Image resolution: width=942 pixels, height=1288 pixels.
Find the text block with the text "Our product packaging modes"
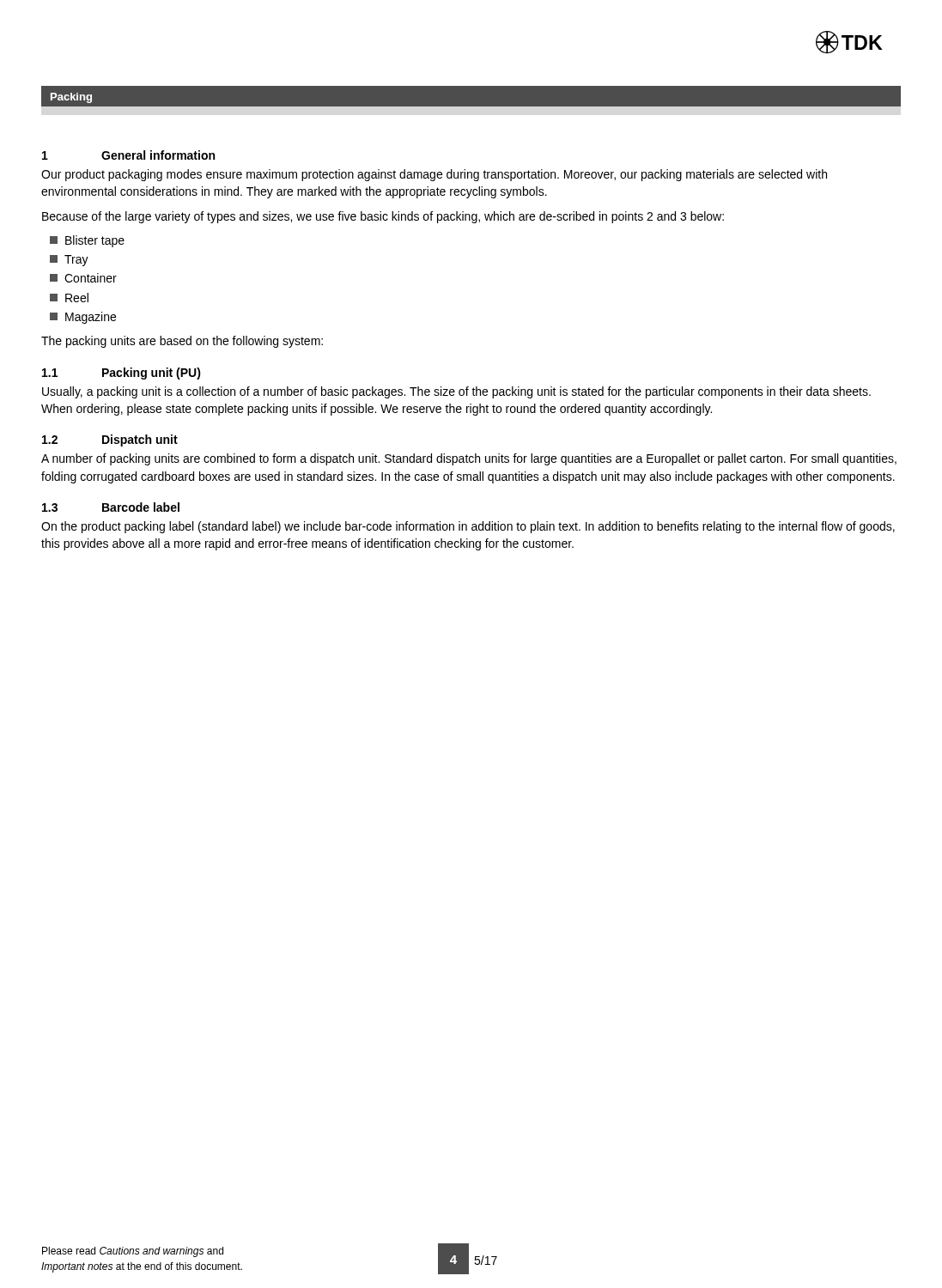(x=434, y=183)
